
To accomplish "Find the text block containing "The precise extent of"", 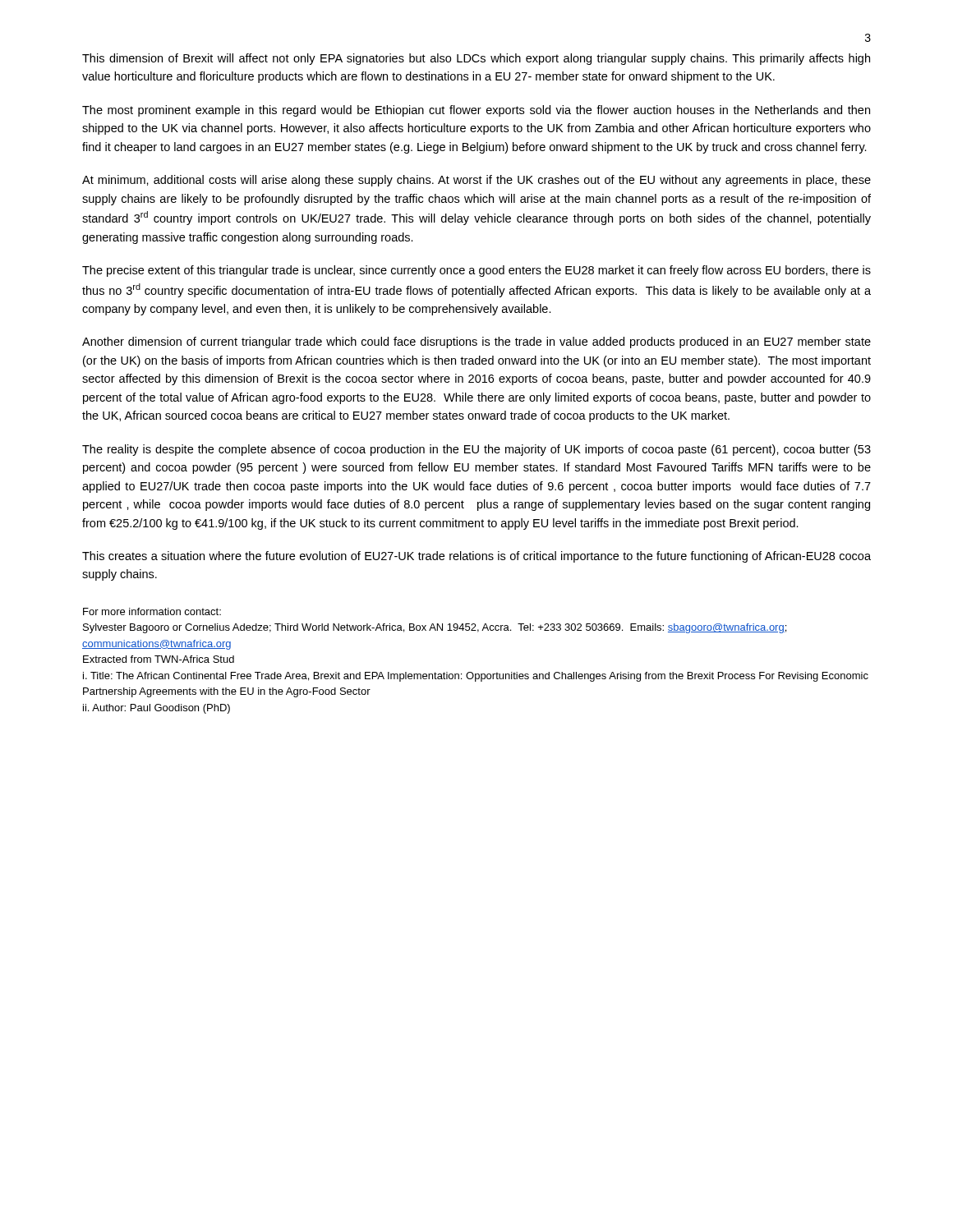I will tap(476, 289).
